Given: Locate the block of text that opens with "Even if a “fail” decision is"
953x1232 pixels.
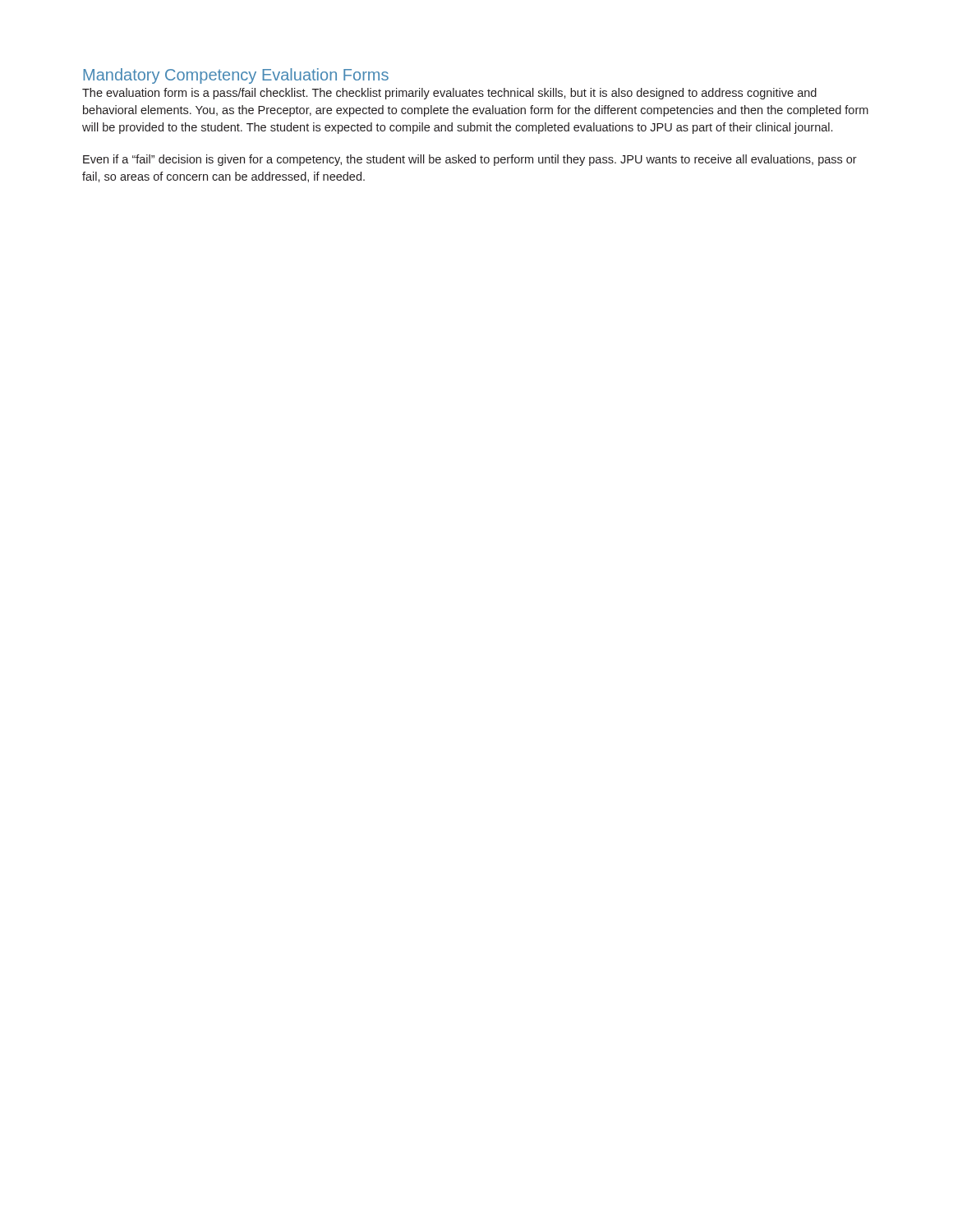Looking at the screenshot, I should [x=476, y=168].
